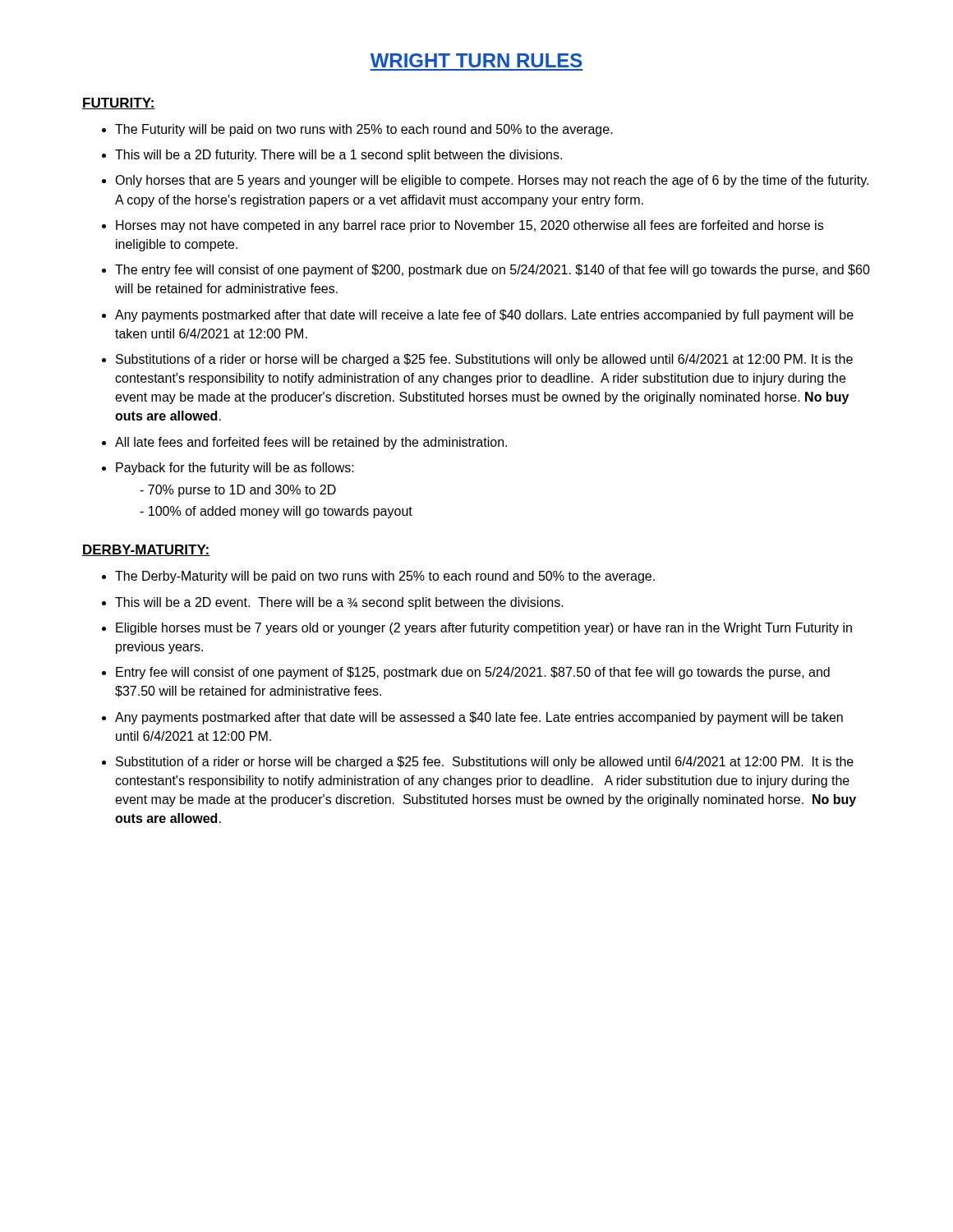Locate the block of text that opens with "Only horses that are 5"

click(x=492, y=190)
